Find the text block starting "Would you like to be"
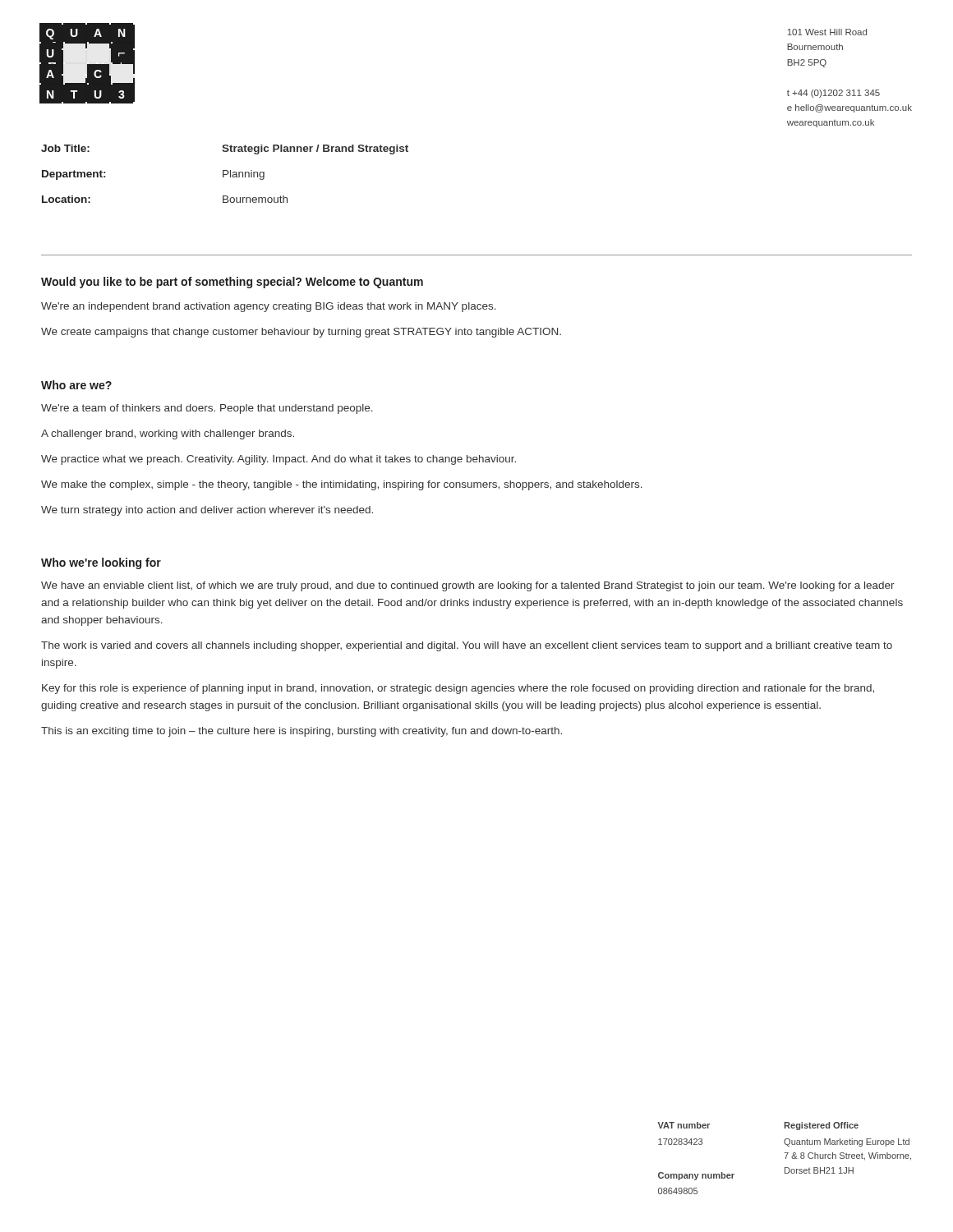 tap(232, 282)
